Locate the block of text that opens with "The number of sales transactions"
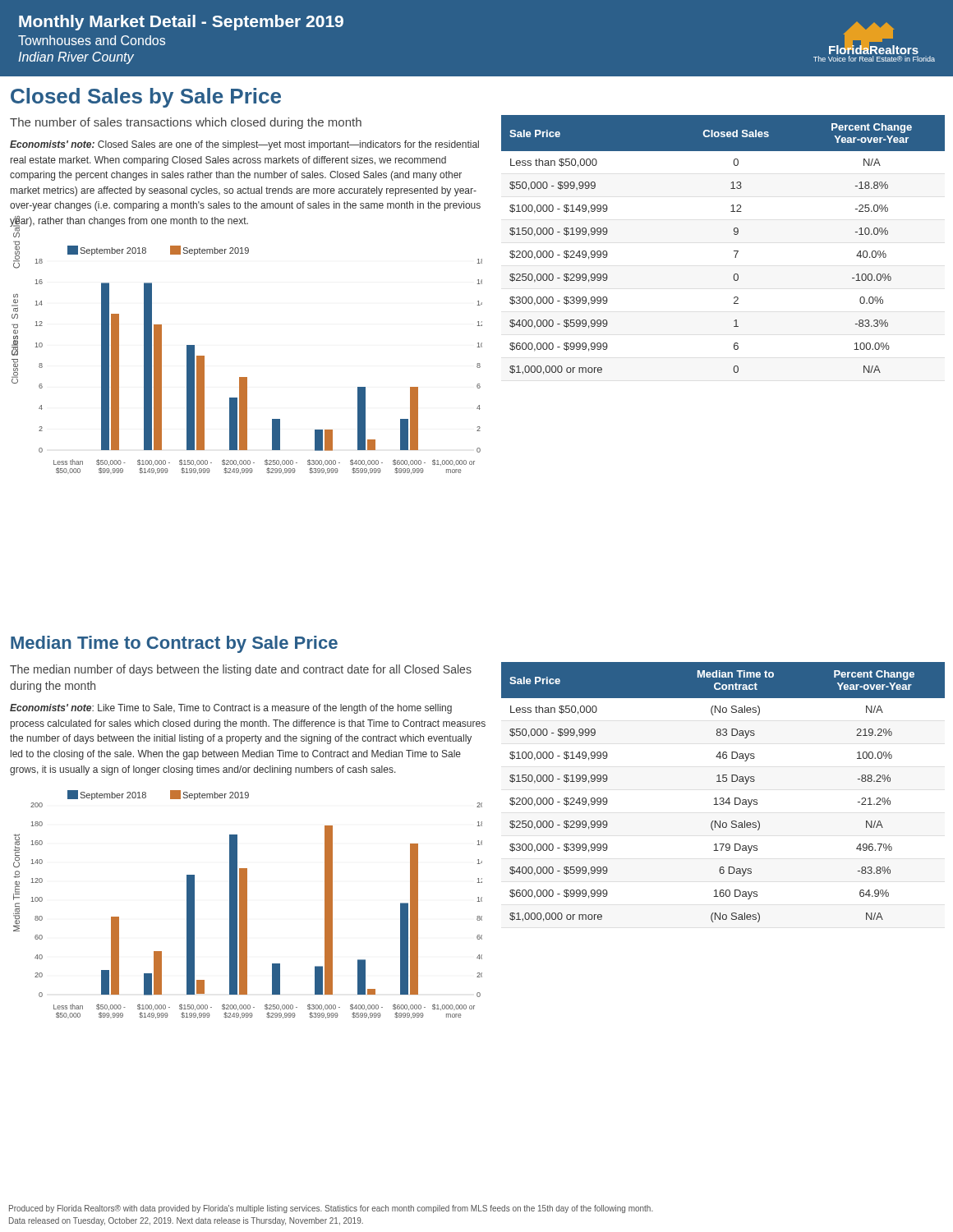953x1232 pixels. click(186, 122)
